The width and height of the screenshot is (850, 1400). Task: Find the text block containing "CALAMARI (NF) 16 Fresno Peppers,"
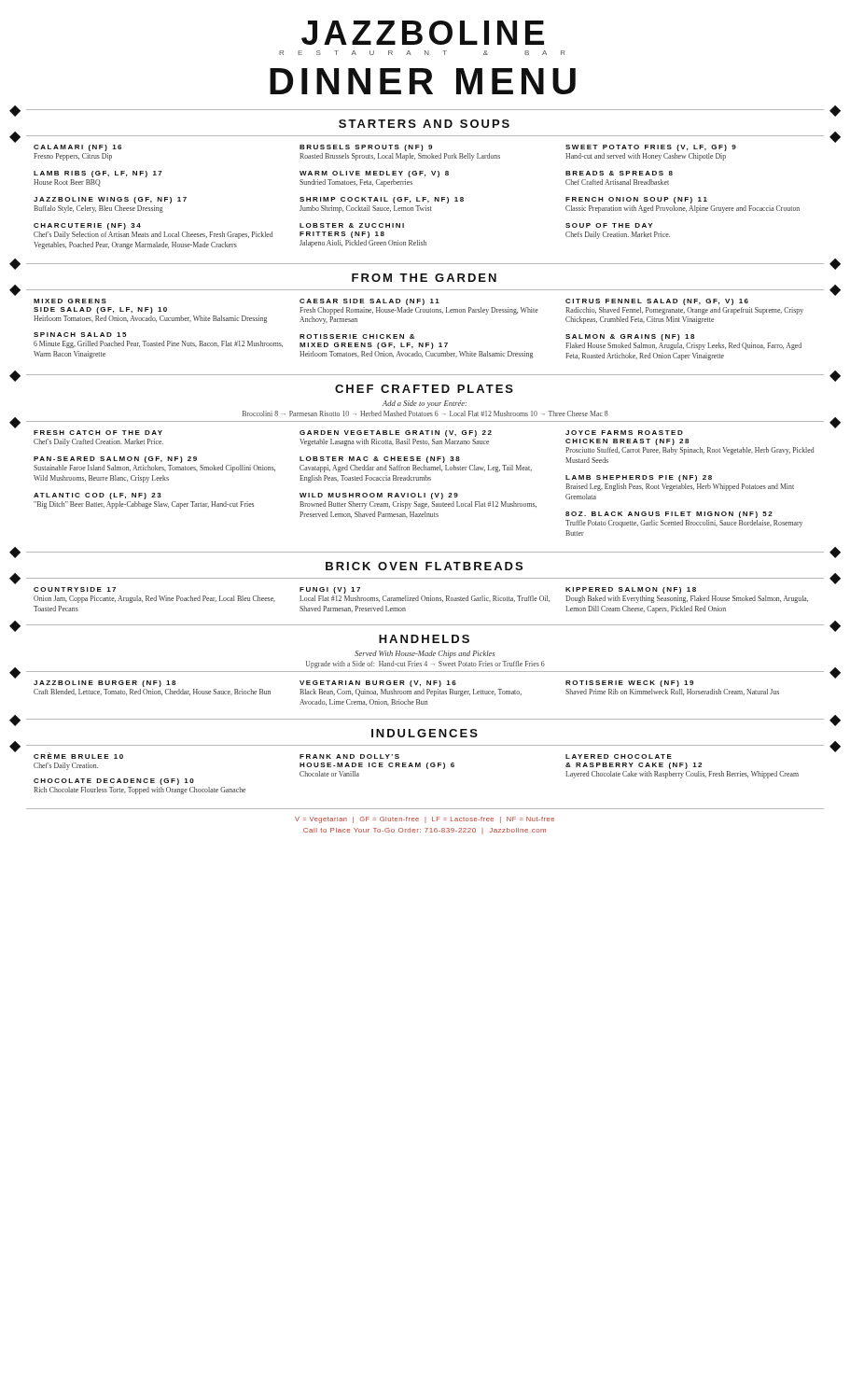[77, 148]
